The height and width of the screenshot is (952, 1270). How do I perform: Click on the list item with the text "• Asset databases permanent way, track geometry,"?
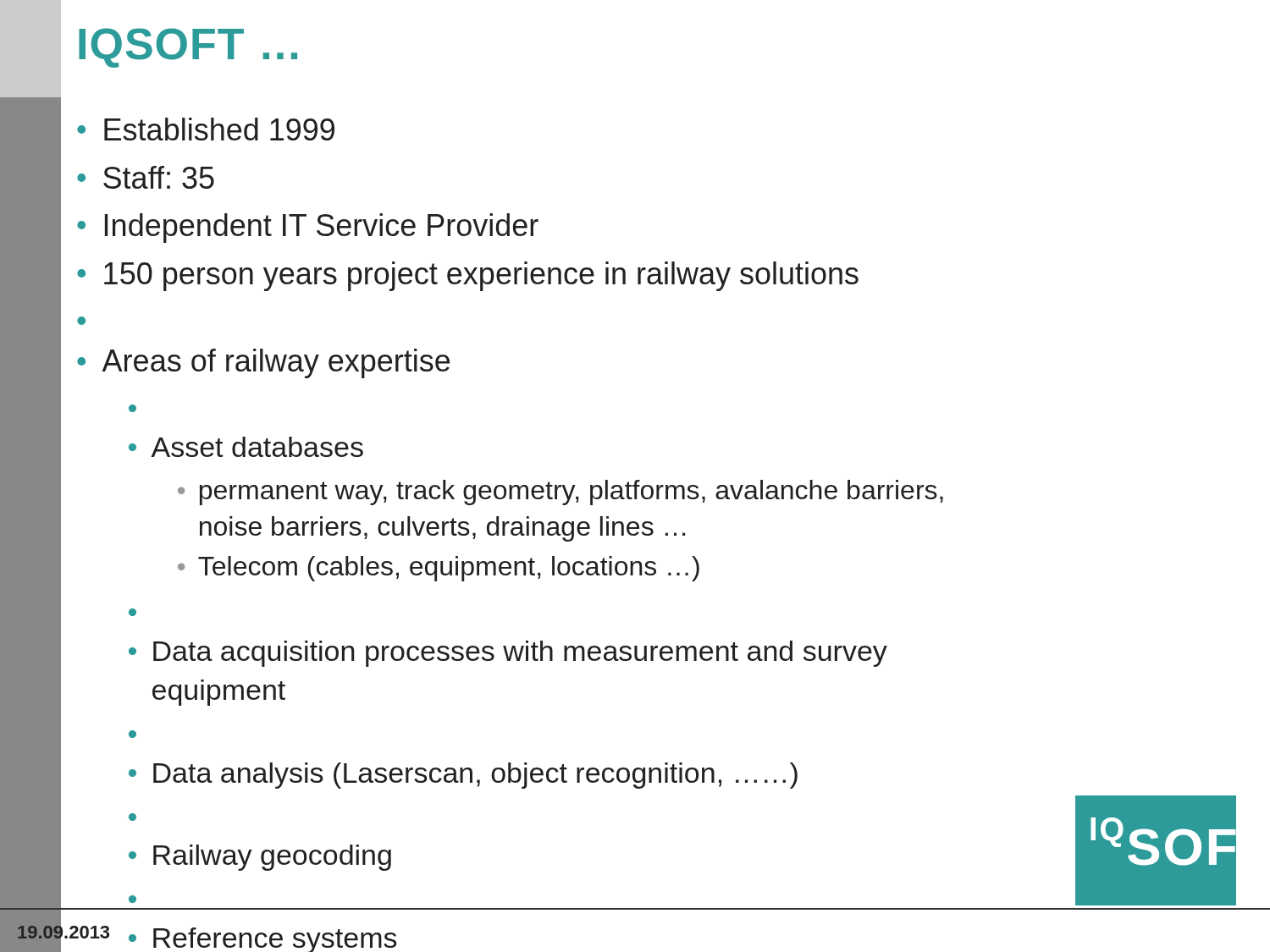click(561, 508)
